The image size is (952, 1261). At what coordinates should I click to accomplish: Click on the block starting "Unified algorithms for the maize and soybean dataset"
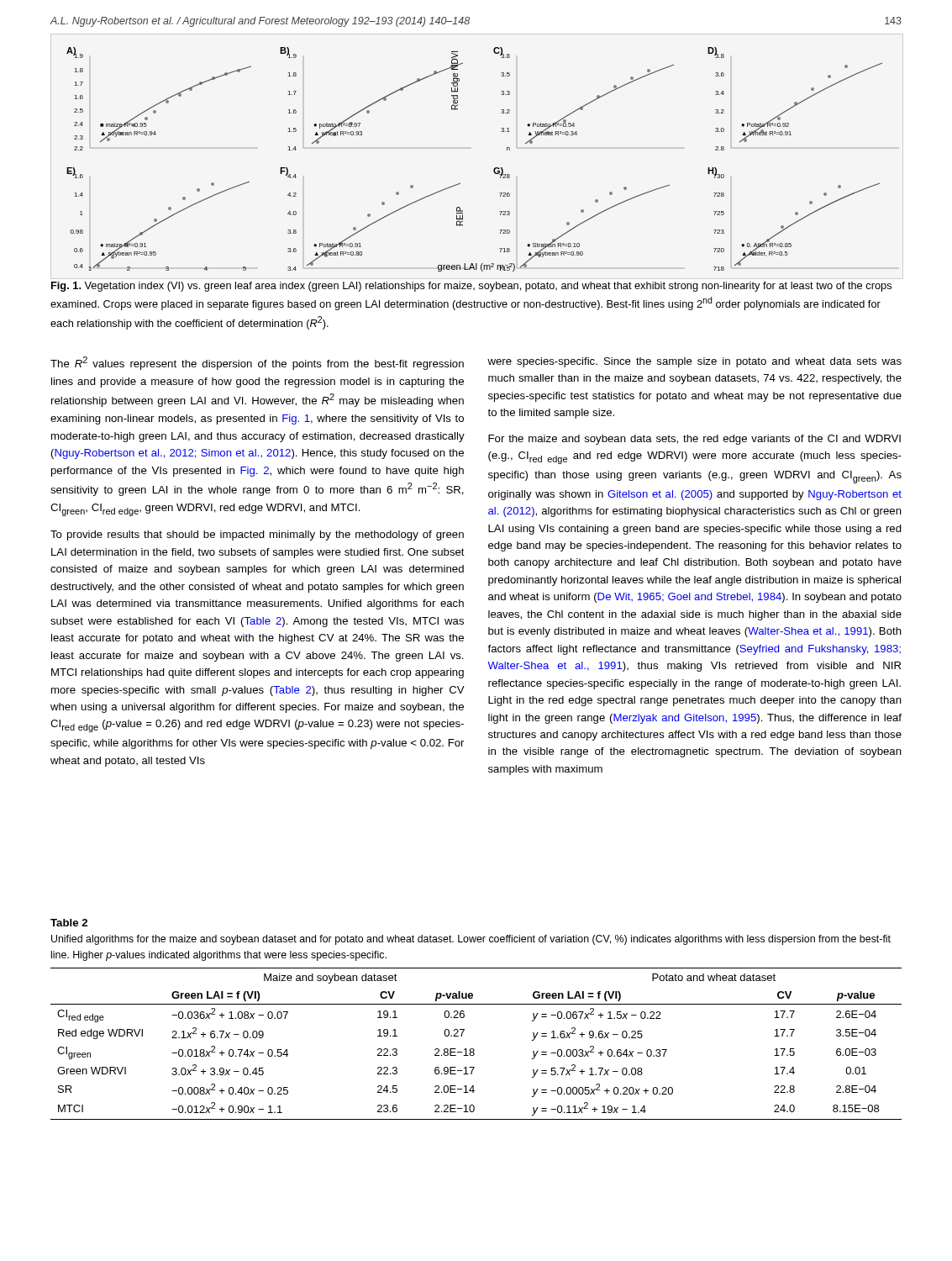tap(471, 947)
